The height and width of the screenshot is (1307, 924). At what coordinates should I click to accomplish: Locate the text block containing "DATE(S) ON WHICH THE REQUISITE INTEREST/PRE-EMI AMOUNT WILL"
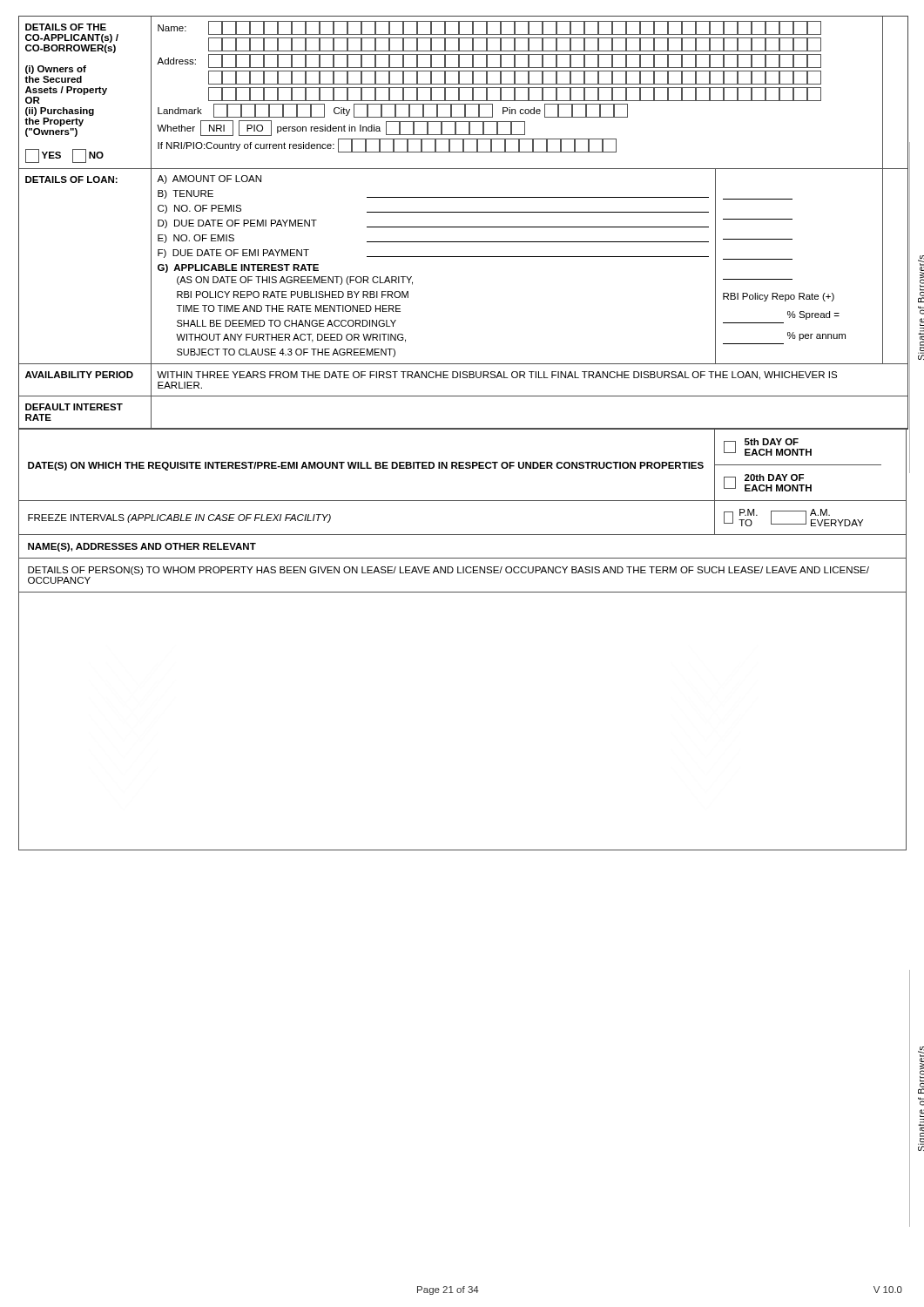tap(462, 465)
